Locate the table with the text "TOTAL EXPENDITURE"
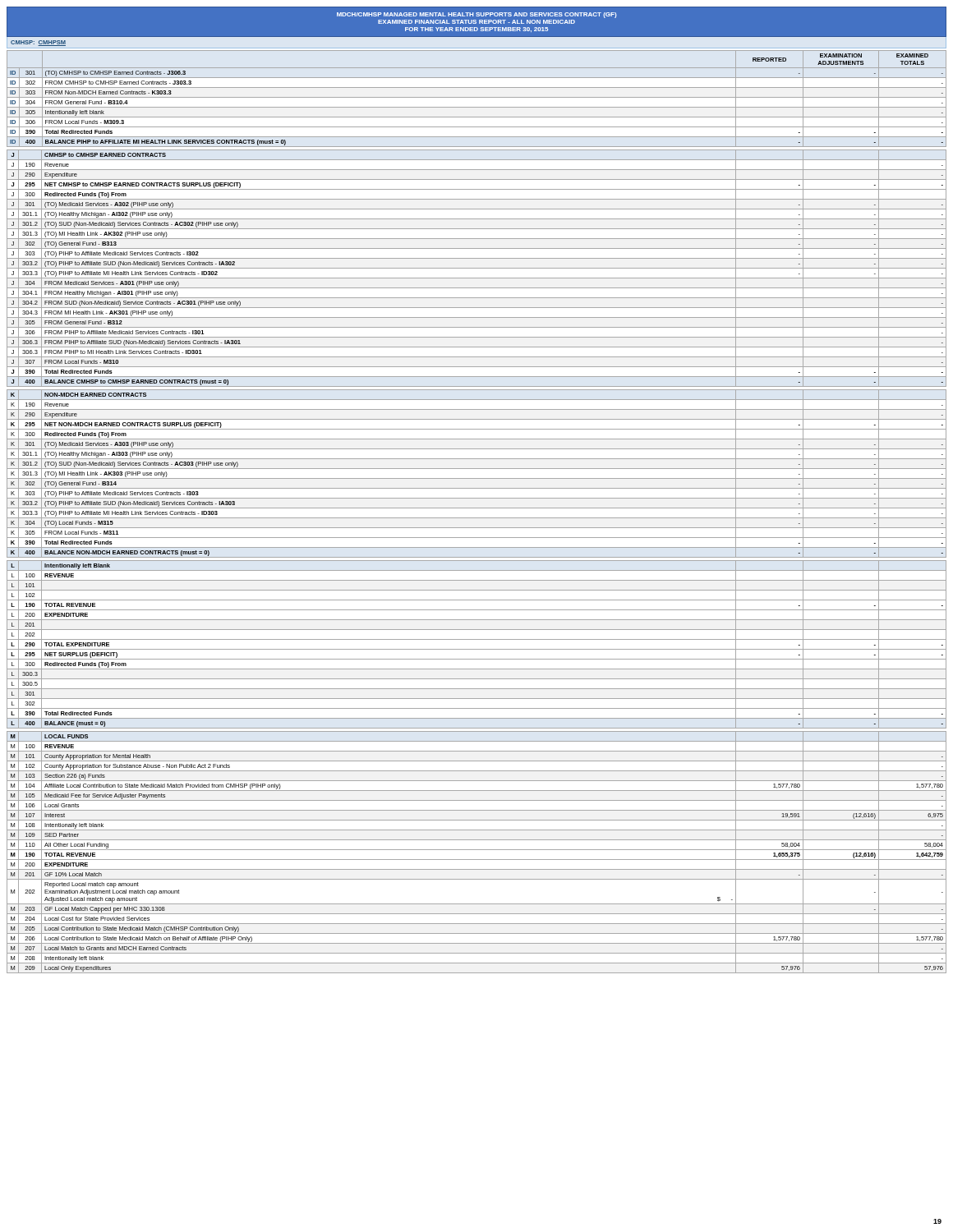 coord(476,644)
